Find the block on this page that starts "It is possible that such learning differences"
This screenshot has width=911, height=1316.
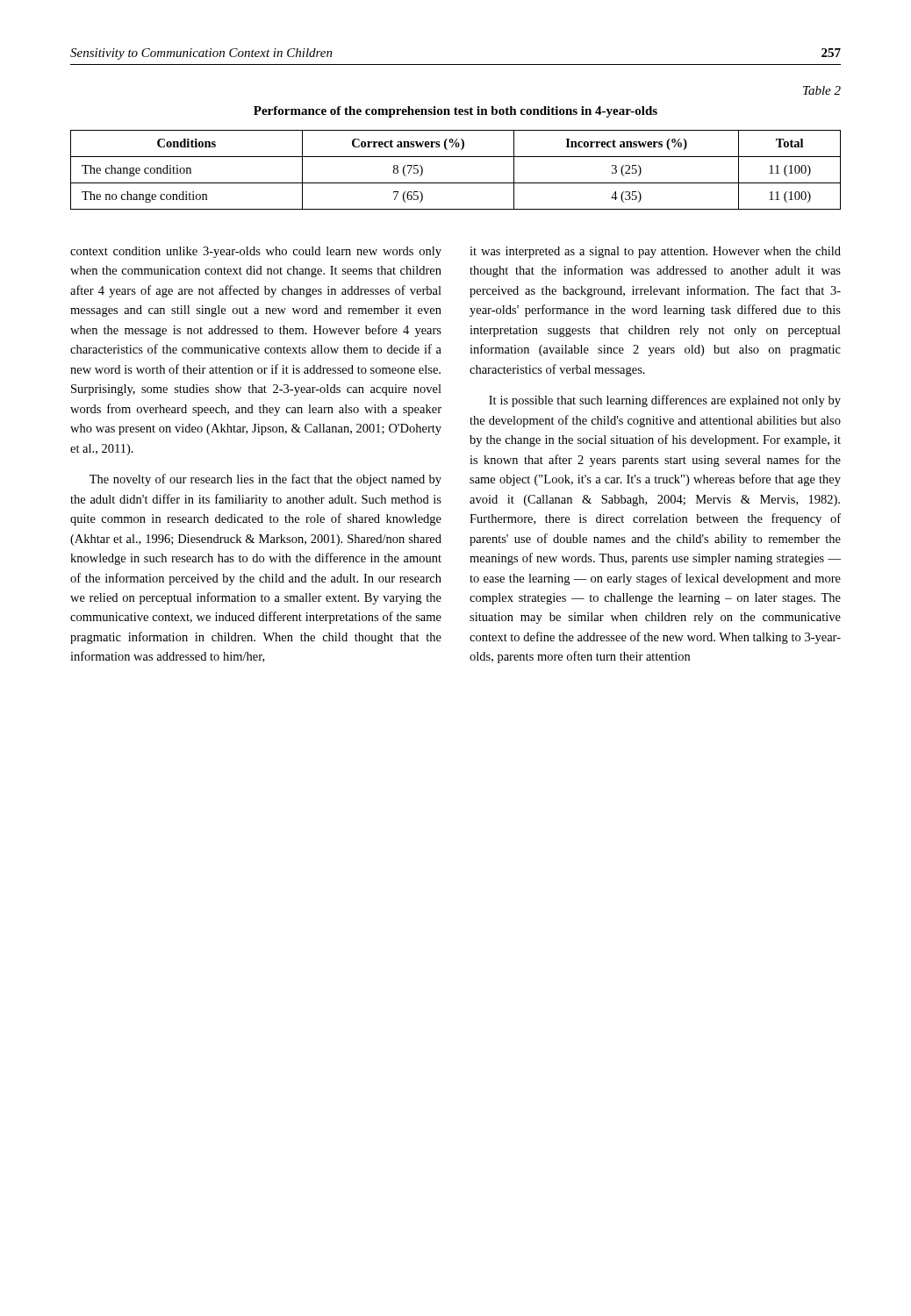(x=655, y=529)
